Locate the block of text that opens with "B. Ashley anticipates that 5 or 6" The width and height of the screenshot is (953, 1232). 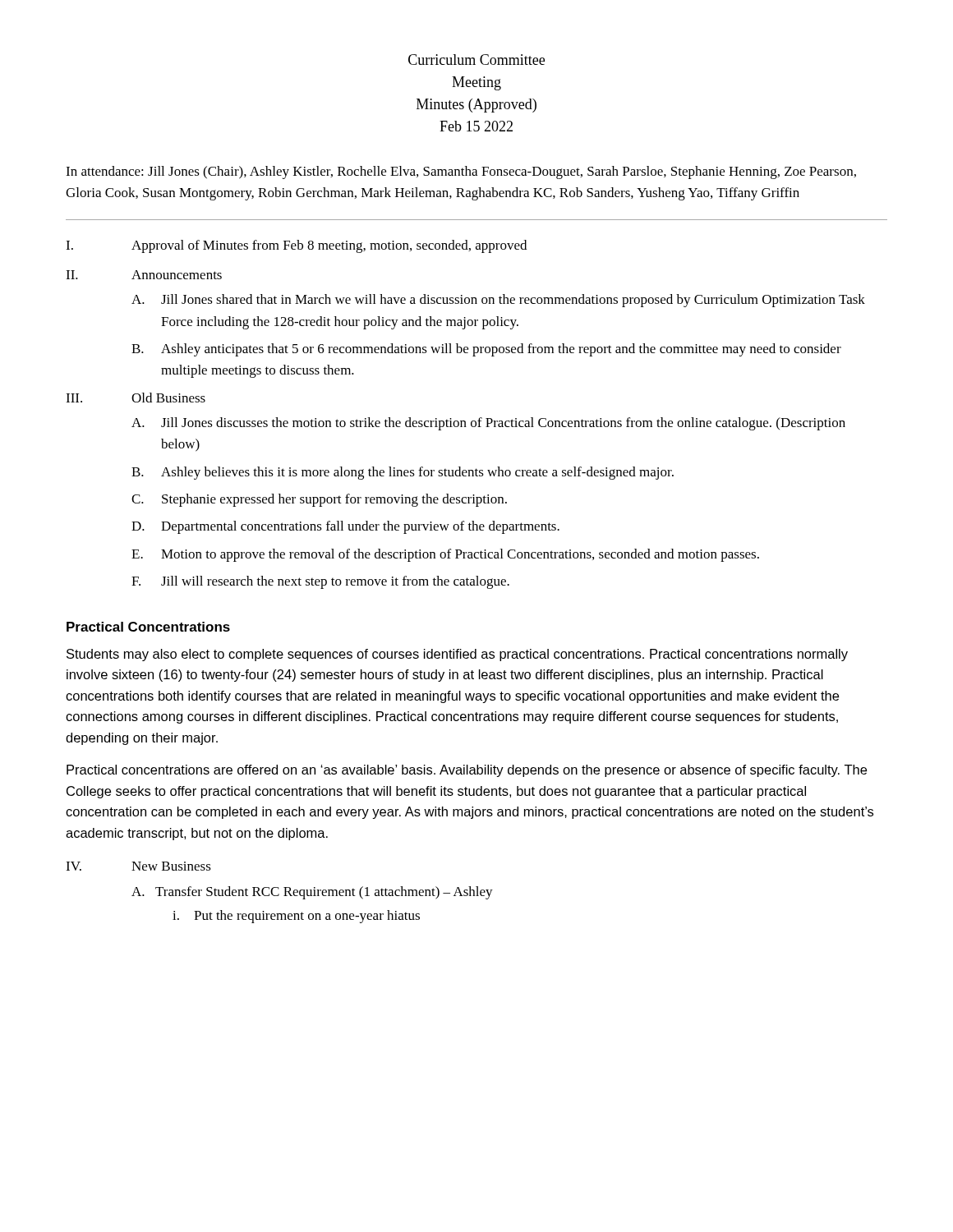tap(509, 360)
